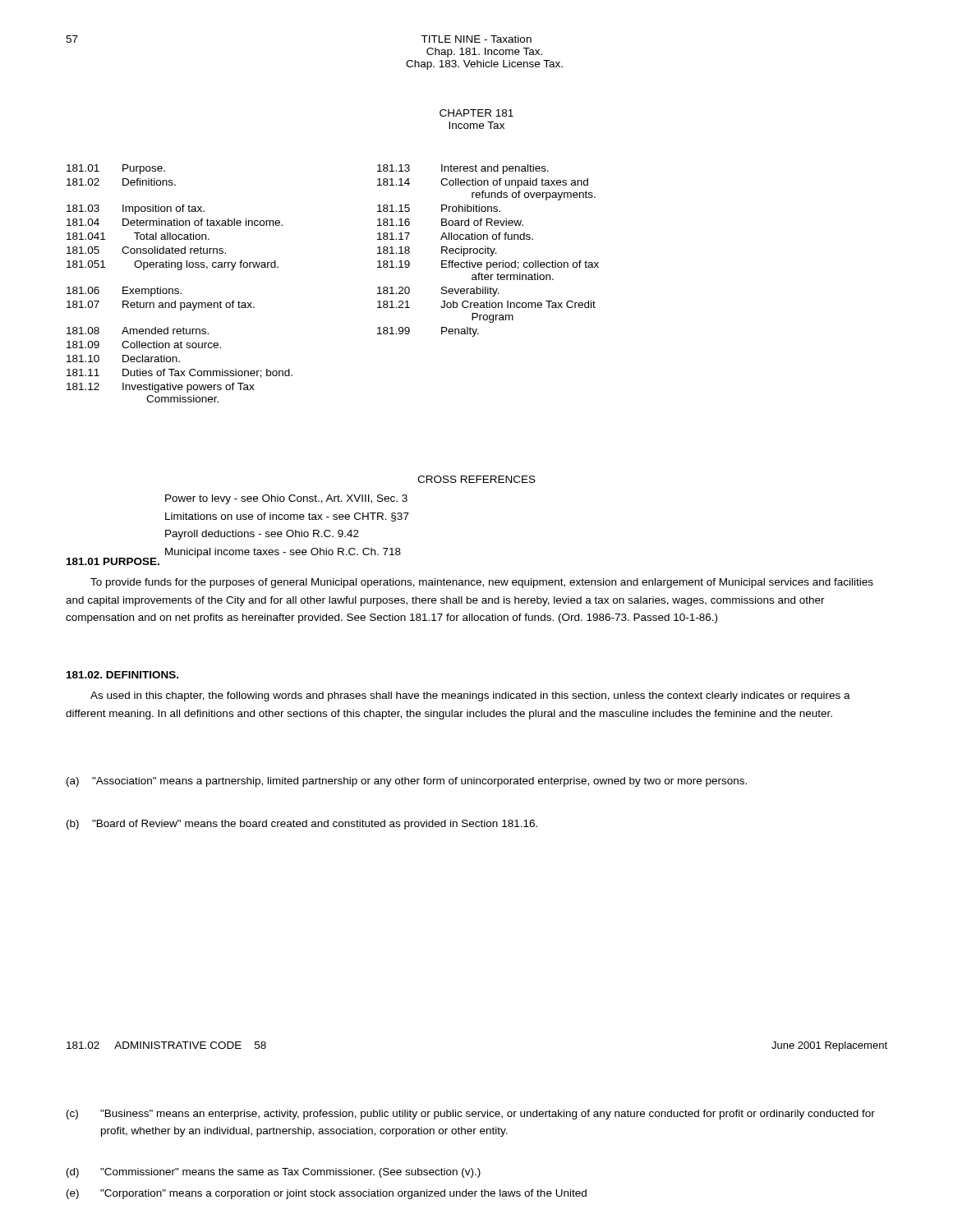Select the text block with the text "To provide funds for the"
Viewport: 953px width, 1232px height.
point(470,600)
